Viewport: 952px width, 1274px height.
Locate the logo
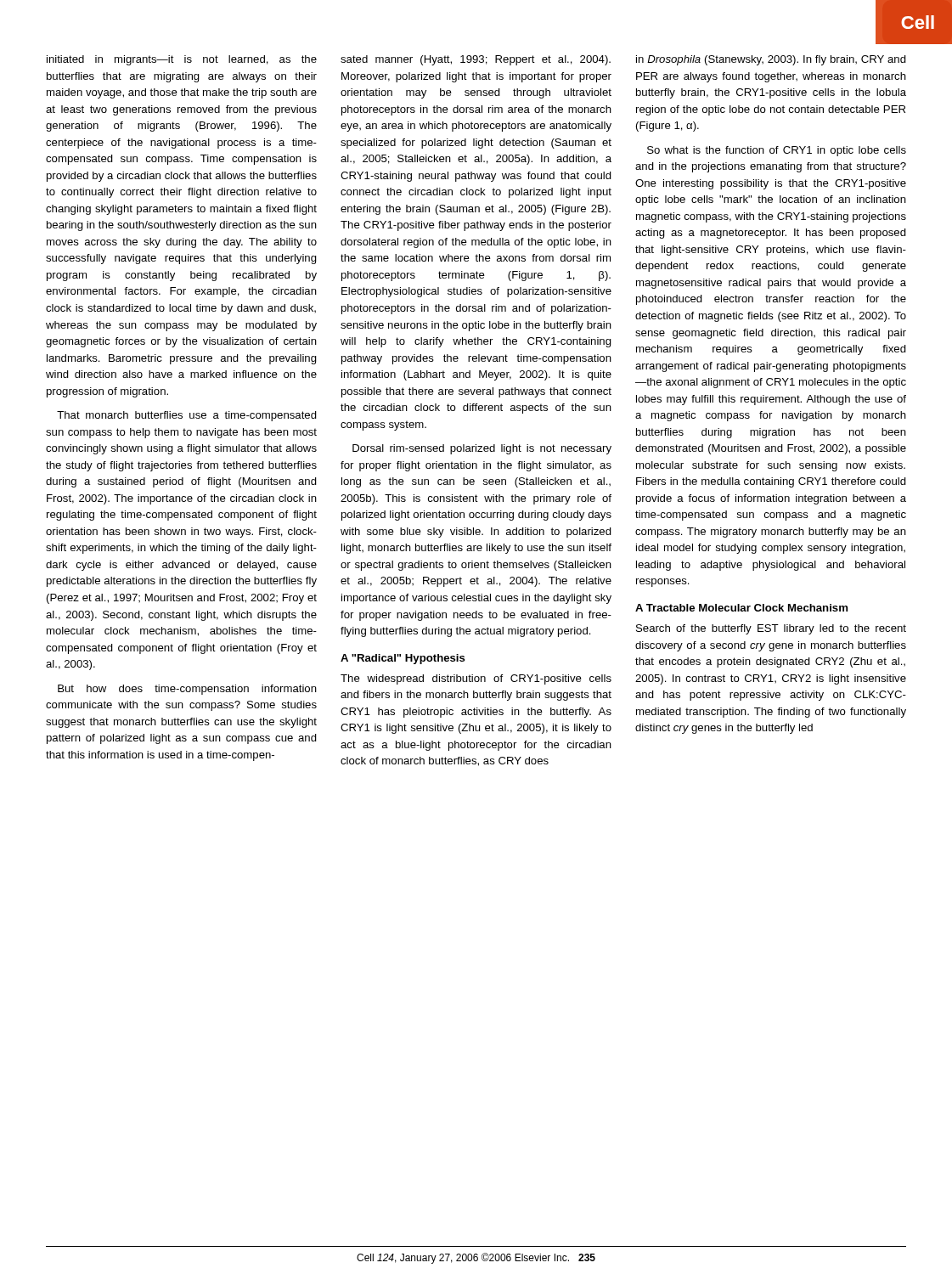[914, 24]
